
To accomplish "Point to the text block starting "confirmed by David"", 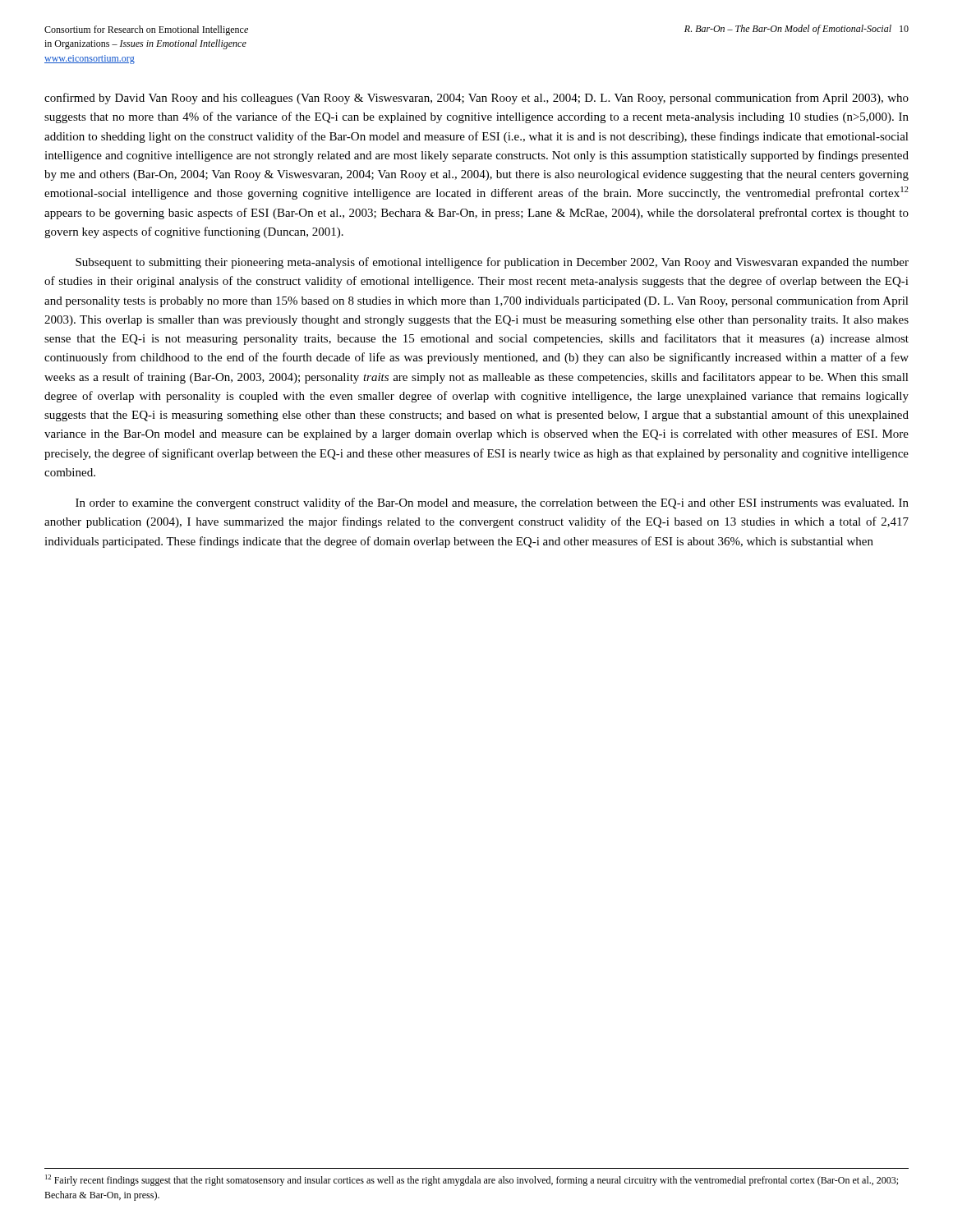I will [x=476, y=165].
